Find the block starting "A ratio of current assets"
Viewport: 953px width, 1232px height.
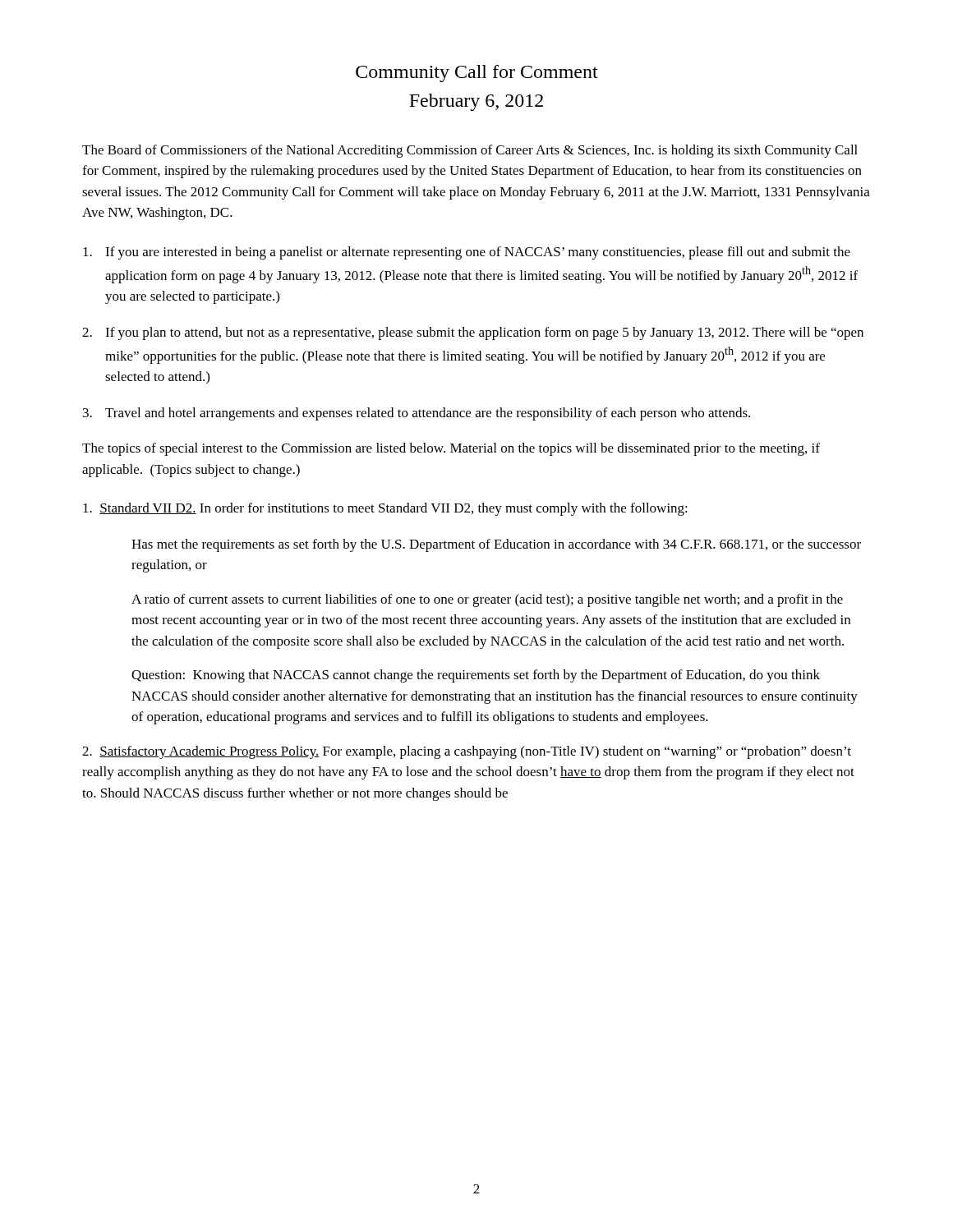[x=491, y=620]
